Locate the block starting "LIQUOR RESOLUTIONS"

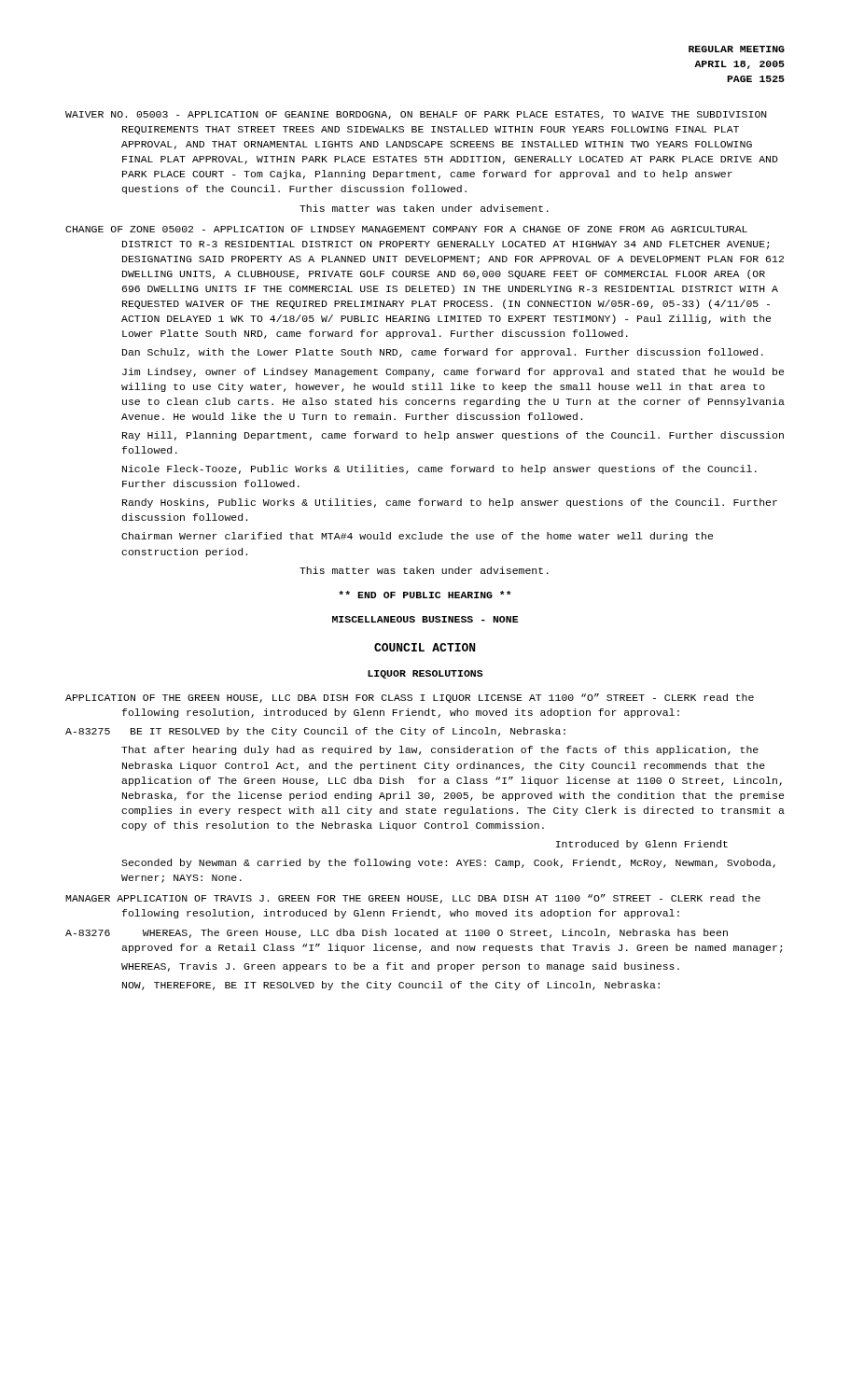click(x=425, y=673)
